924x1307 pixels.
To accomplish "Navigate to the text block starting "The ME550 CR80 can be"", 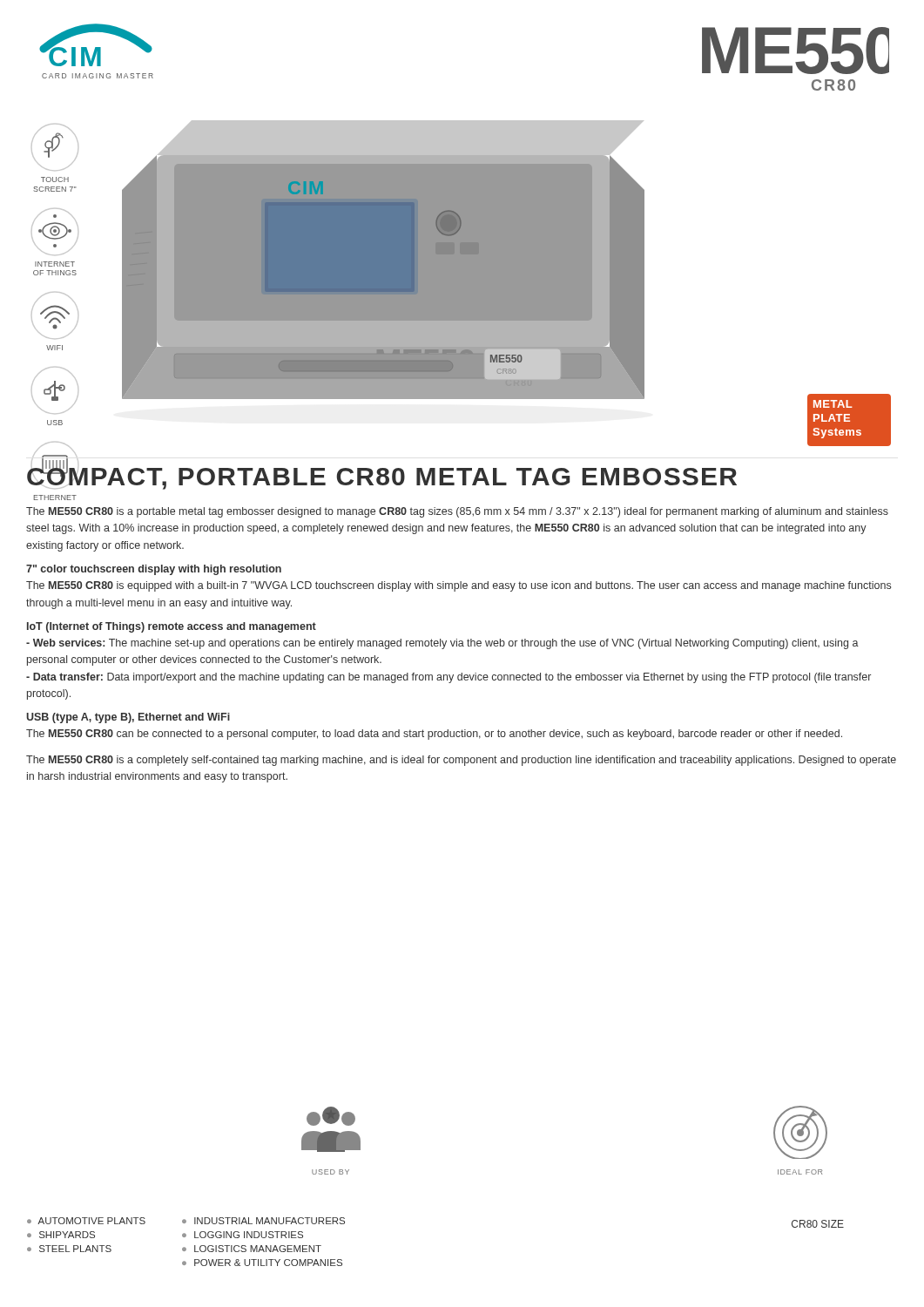I will pos(435,734).
